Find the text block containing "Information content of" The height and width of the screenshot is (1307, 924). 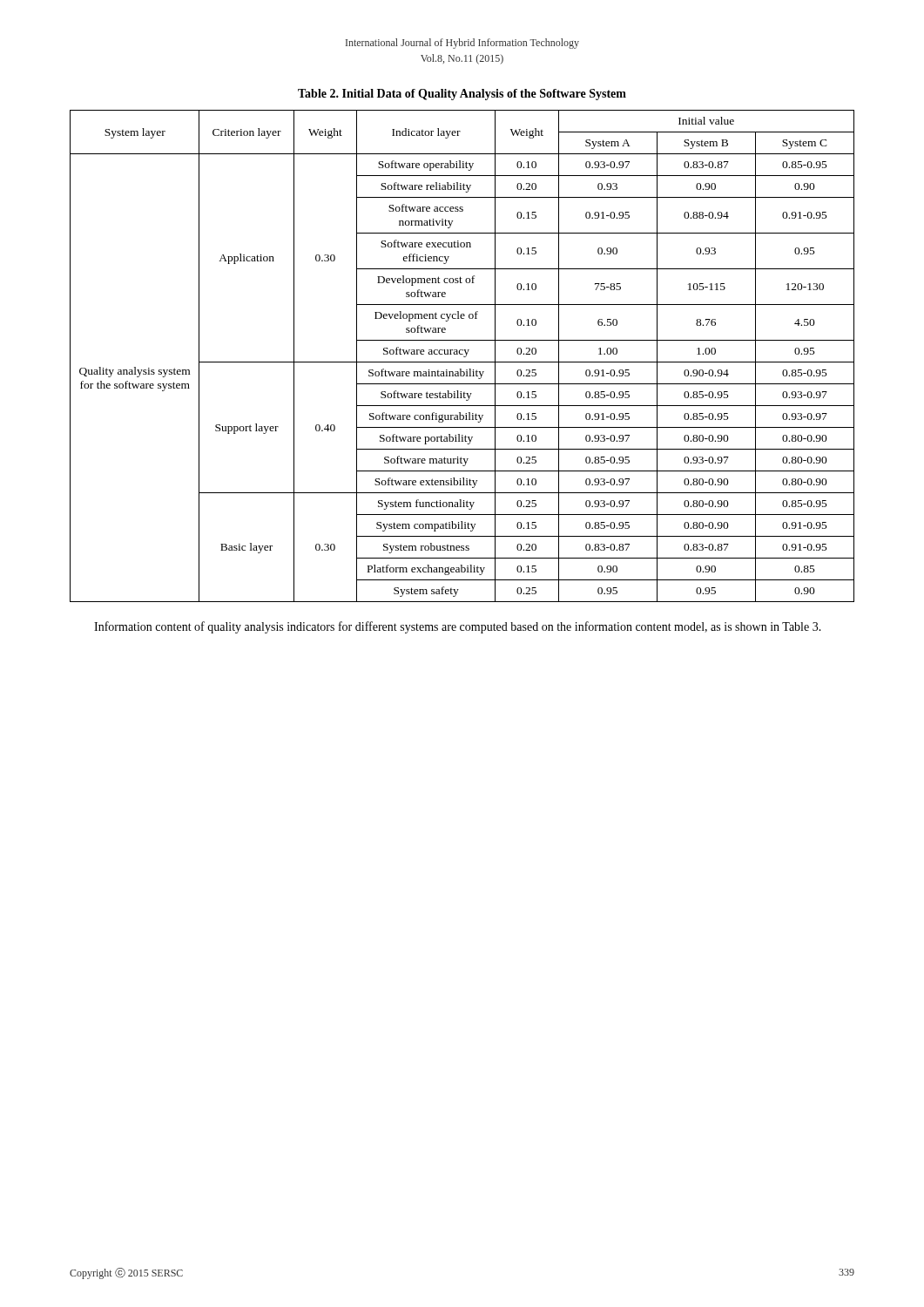(x=458, y=627)
